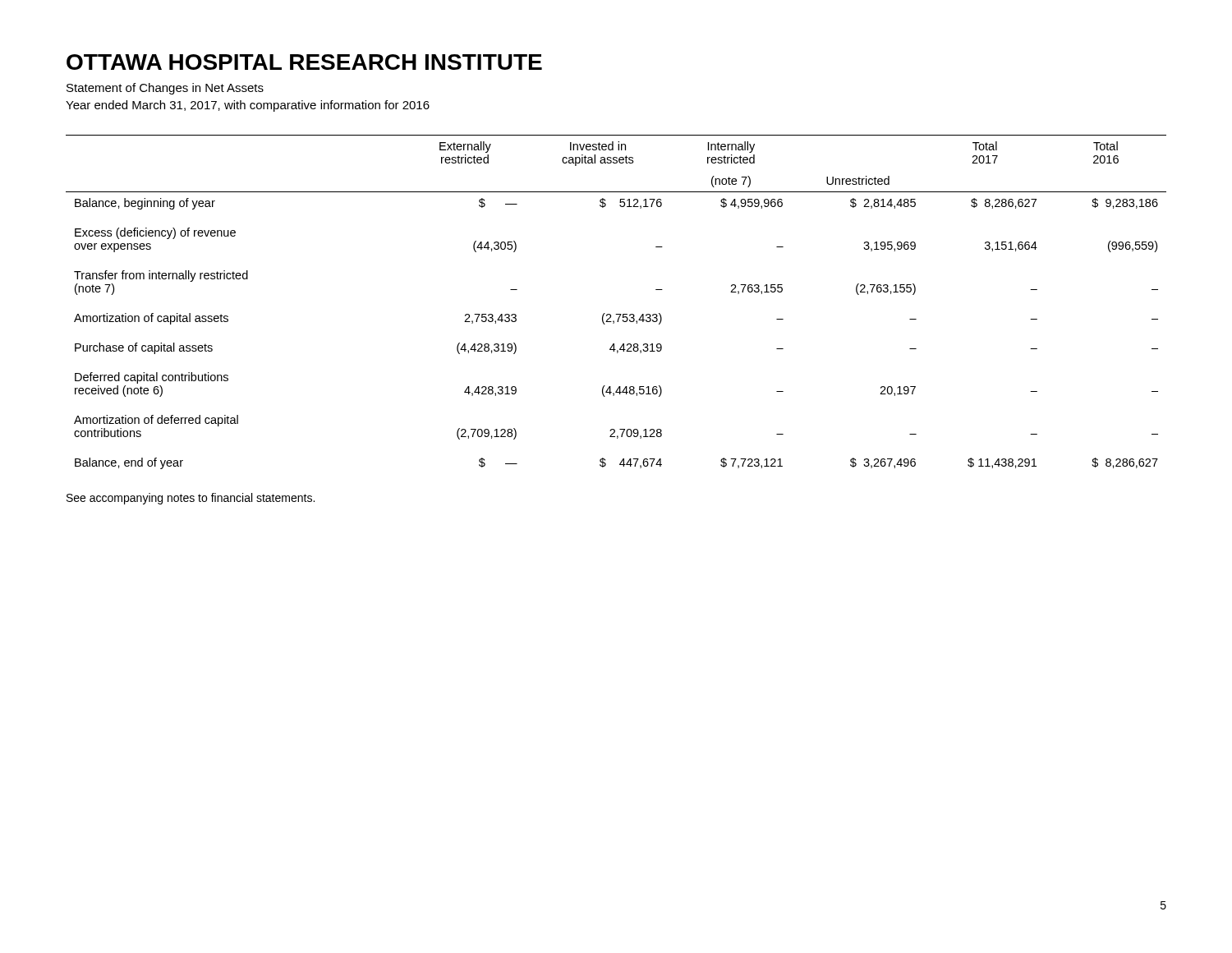Select the block starting "Year ended March 31, 2017, with comparative information"
Screen dimensions: 953x1232
[248, 105]
